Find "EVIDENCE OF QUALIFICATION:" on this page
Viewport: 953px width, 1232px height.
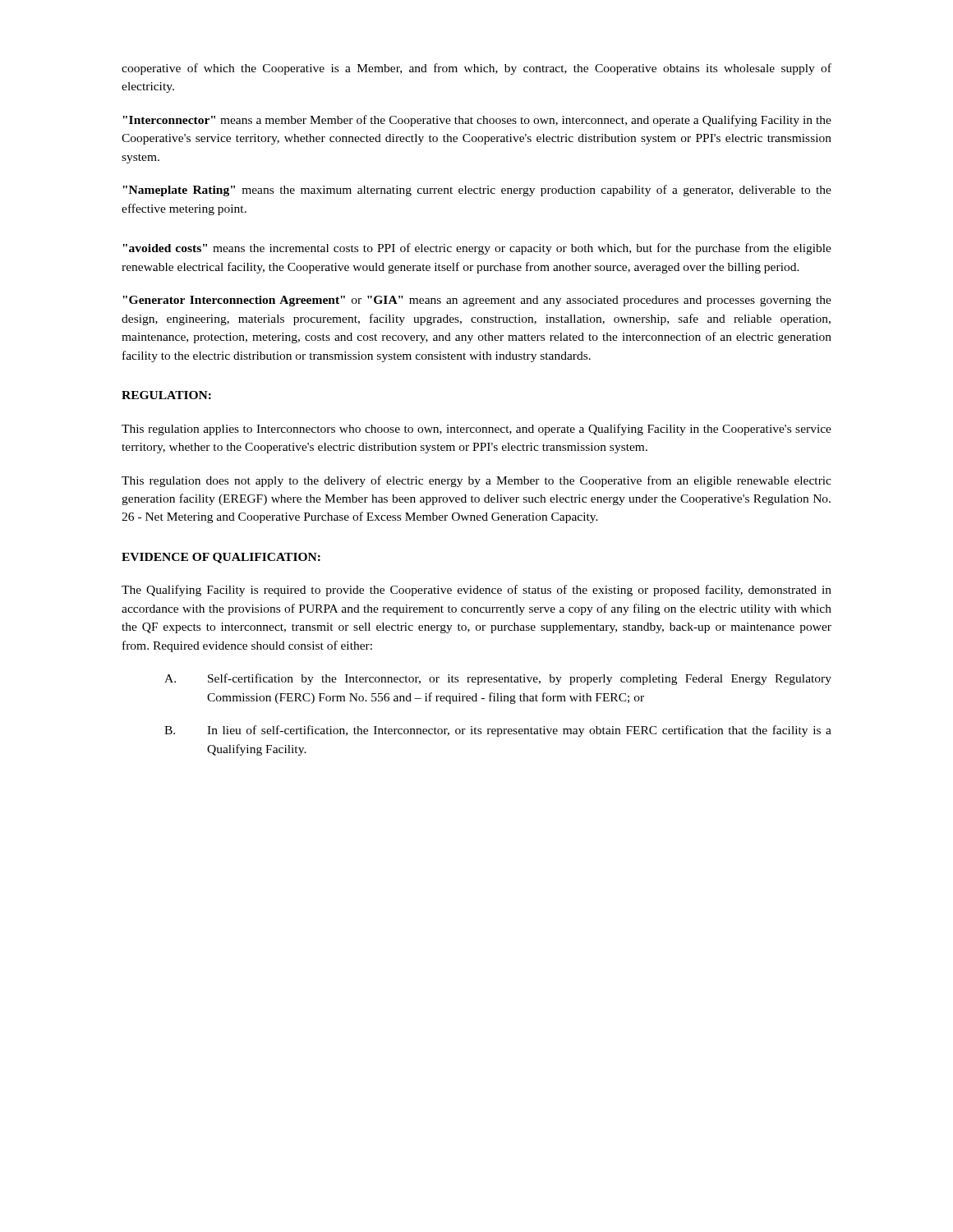pos(221,558)
